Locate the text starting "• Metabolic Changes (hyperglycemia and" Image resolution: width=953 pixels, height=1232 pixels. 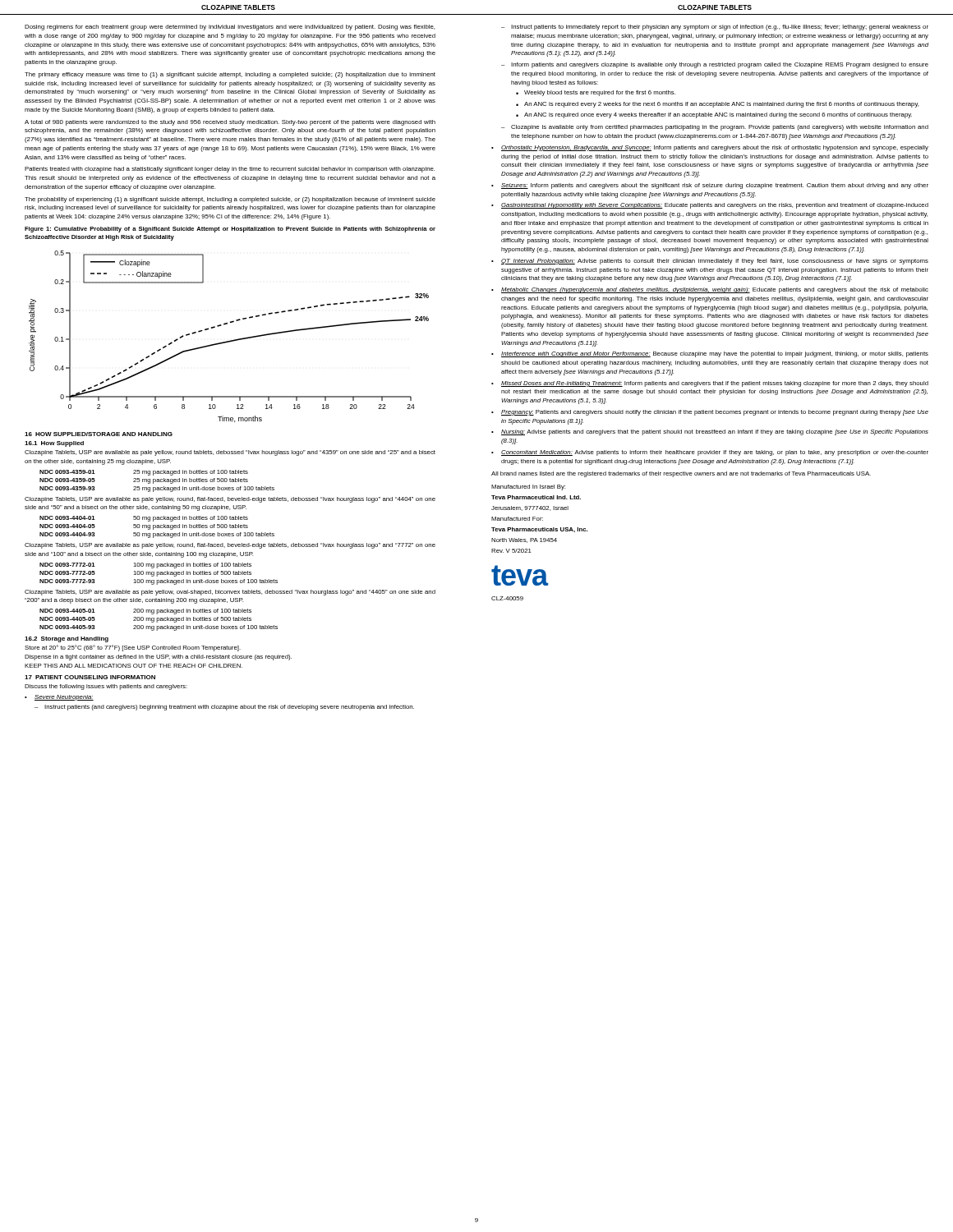pos(710,317)
